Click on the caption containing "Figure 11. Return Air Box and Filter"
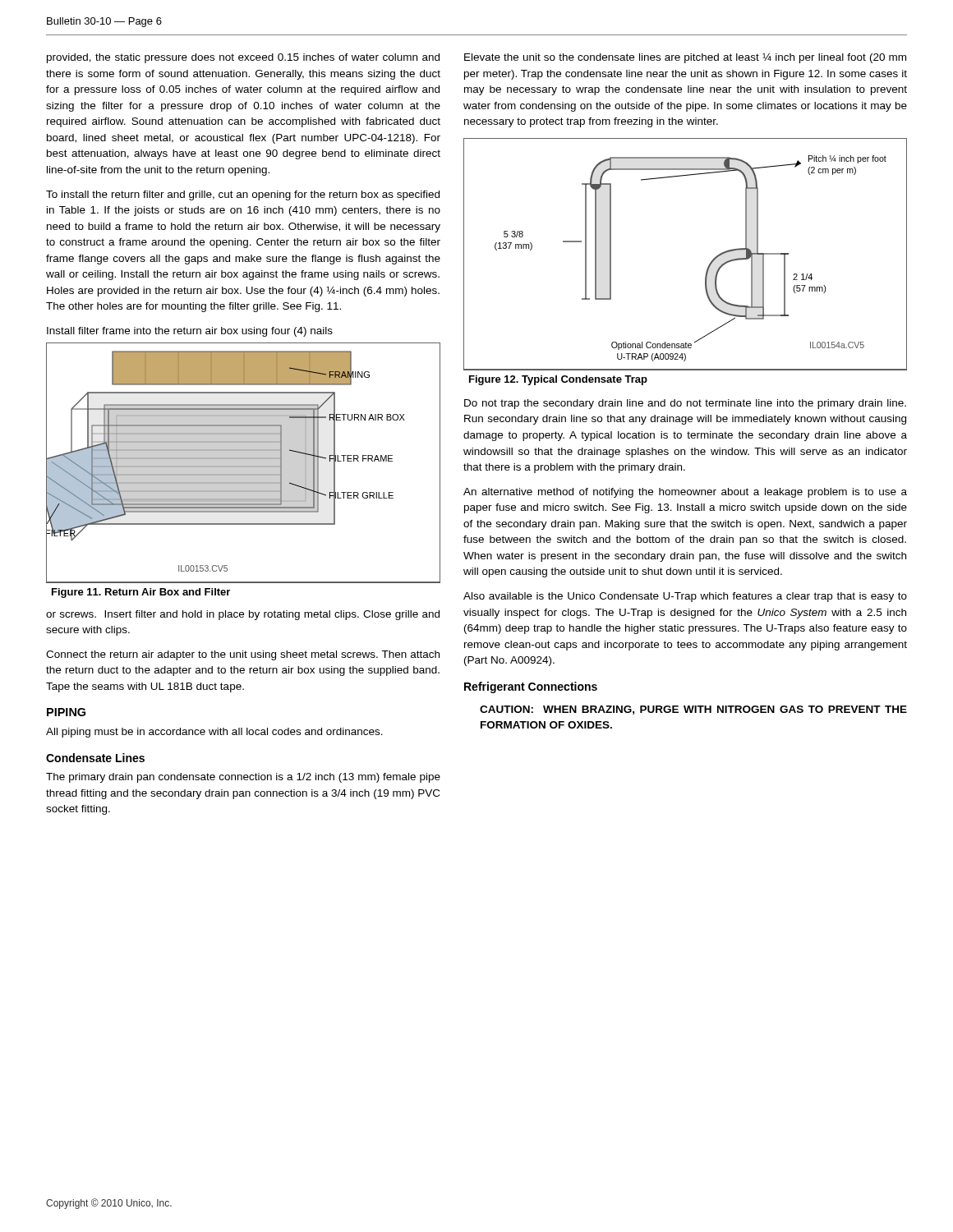This screenshot has height=1232, width=953. coord(141,591)
